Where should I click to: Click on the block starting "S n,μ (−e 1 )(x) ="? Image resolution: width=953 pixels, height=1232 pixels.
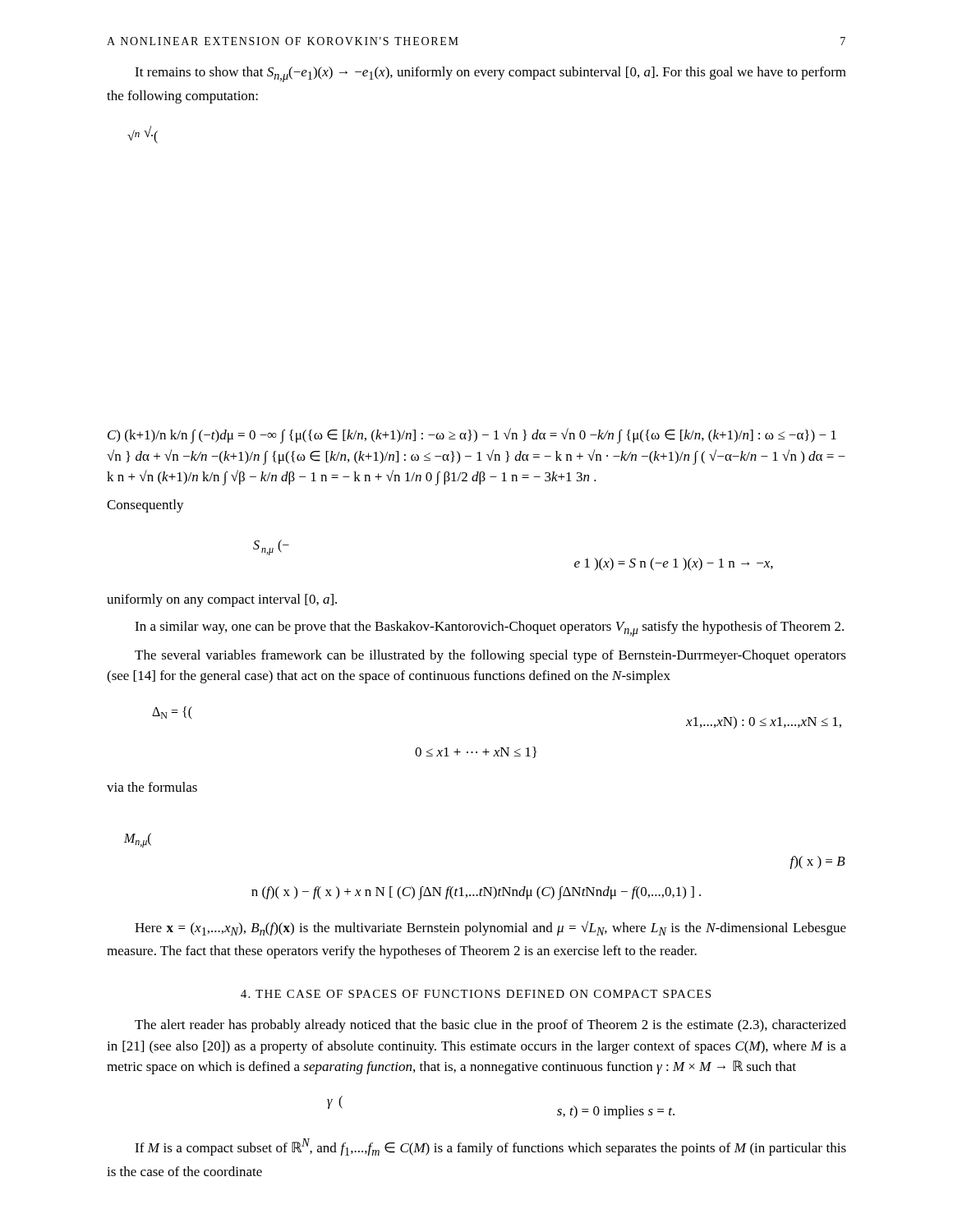pos(271,547)
